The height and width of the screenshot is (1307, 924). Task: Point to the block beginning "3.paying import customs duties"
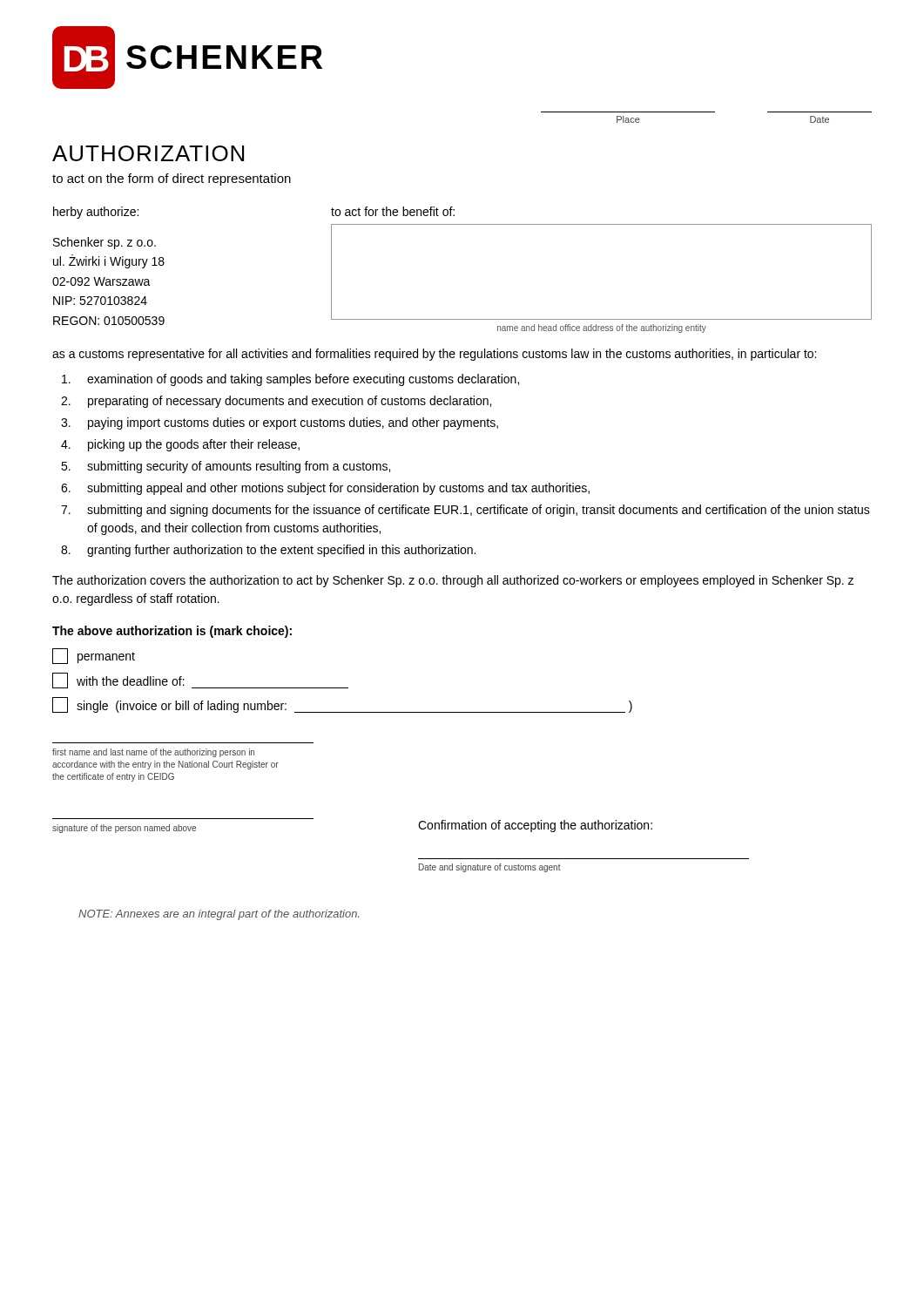(293, 423)
